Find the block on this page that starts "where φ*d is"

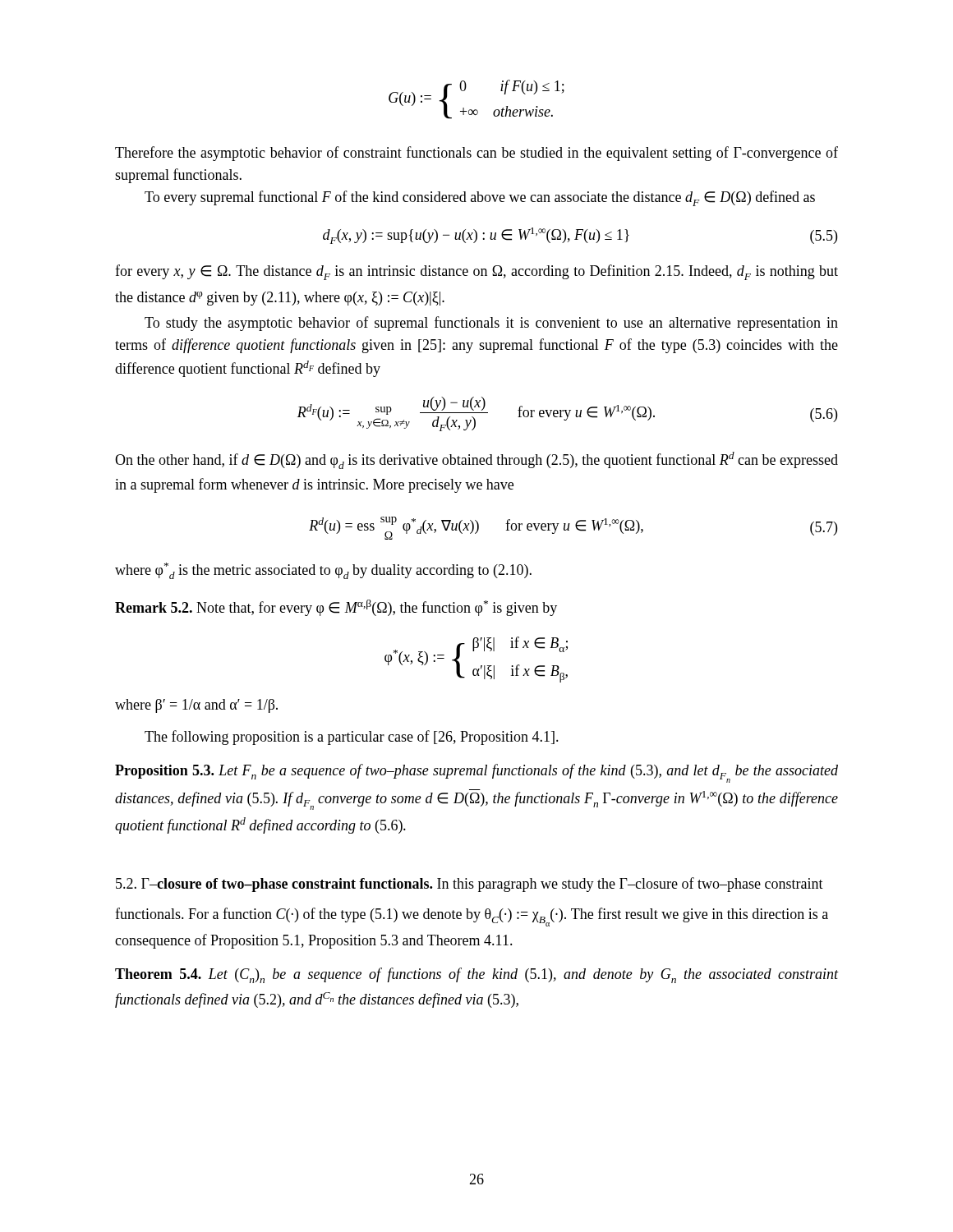[476, 571]
